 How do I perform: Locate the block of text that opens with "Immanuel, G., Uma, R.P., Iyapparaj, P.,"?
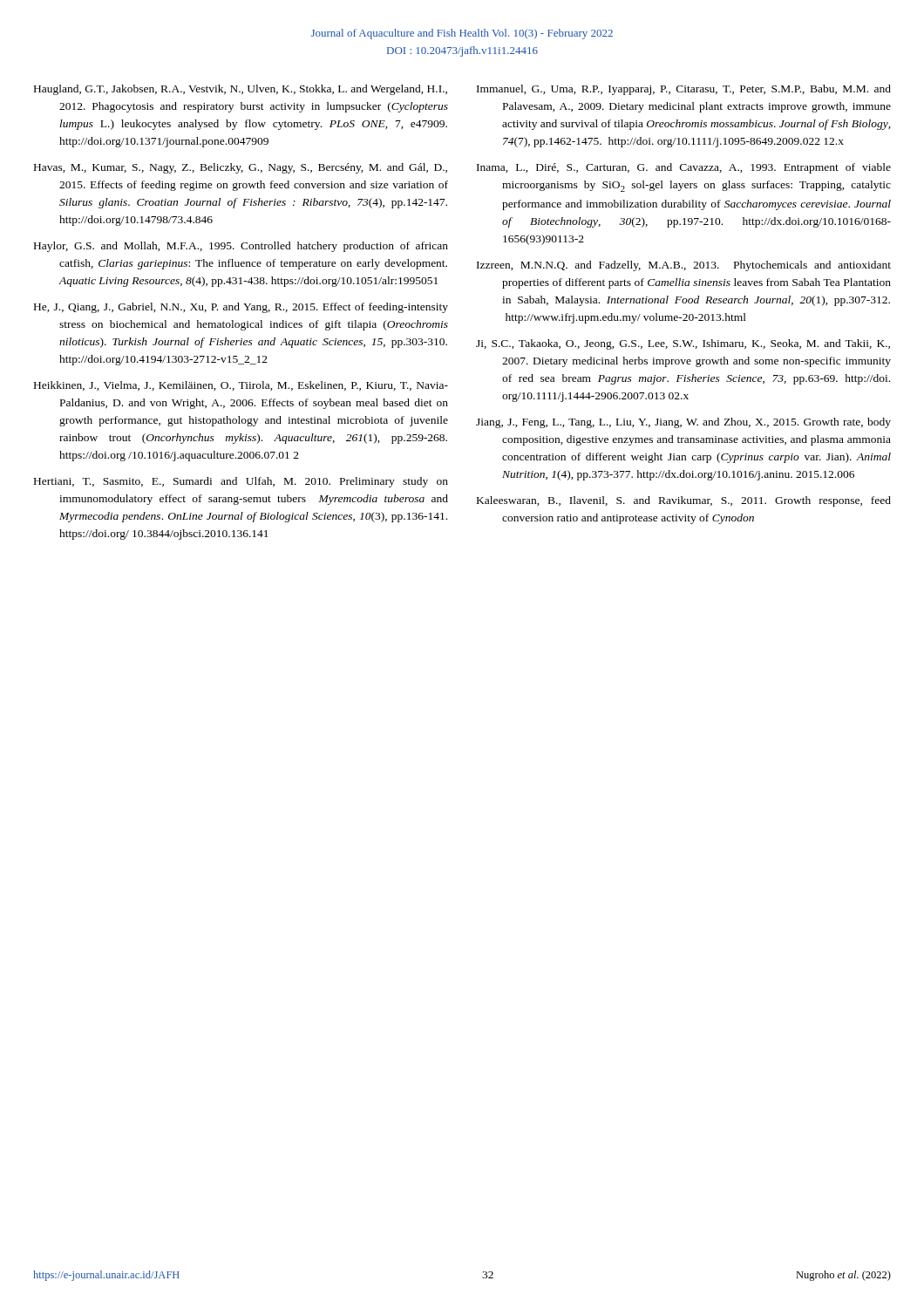pos(683,115)
